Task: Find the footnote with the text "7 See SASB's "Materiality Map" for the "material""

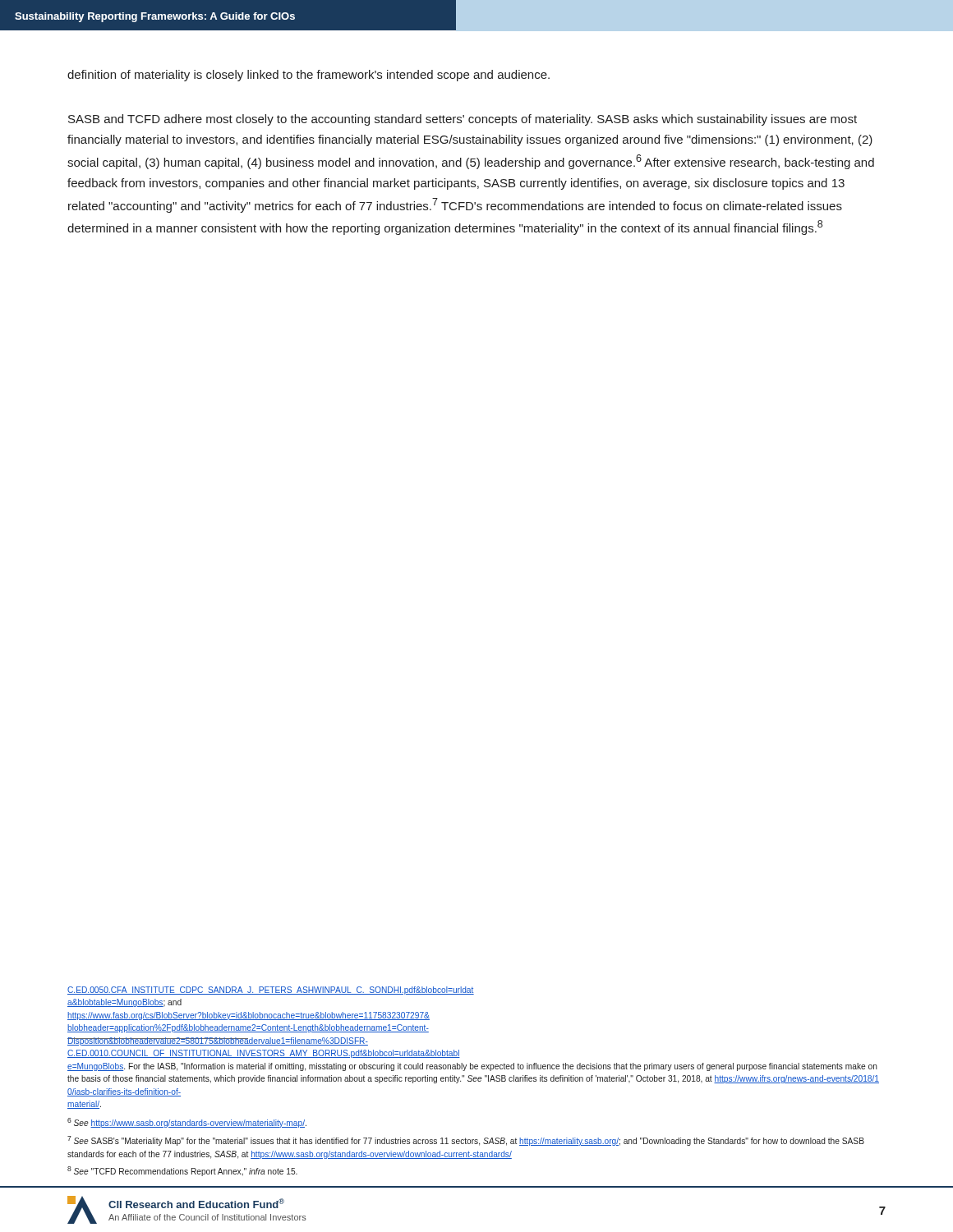Action: (x=466, y=1146)
